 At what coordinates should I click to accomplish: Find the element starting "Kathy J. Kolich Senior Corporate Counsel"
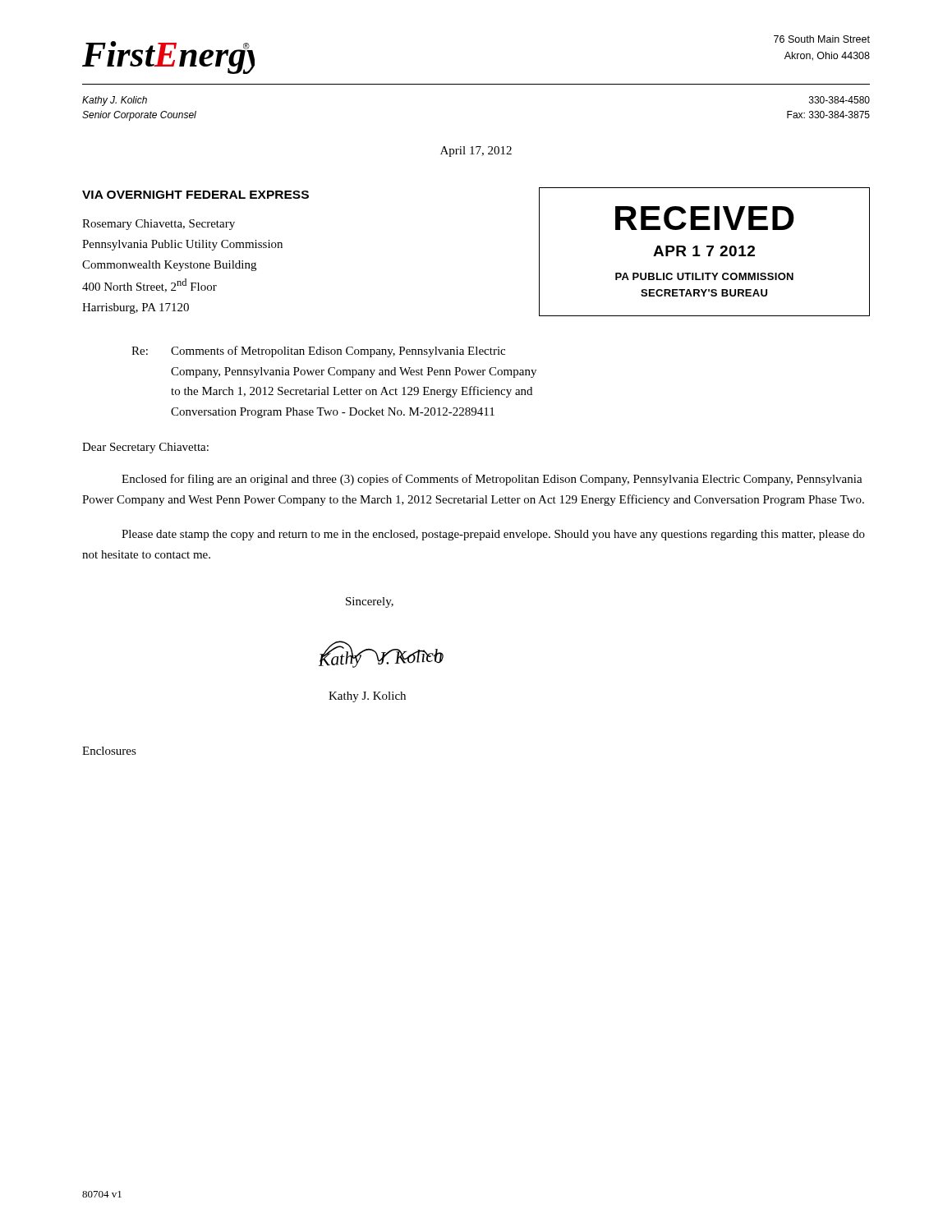139,108
